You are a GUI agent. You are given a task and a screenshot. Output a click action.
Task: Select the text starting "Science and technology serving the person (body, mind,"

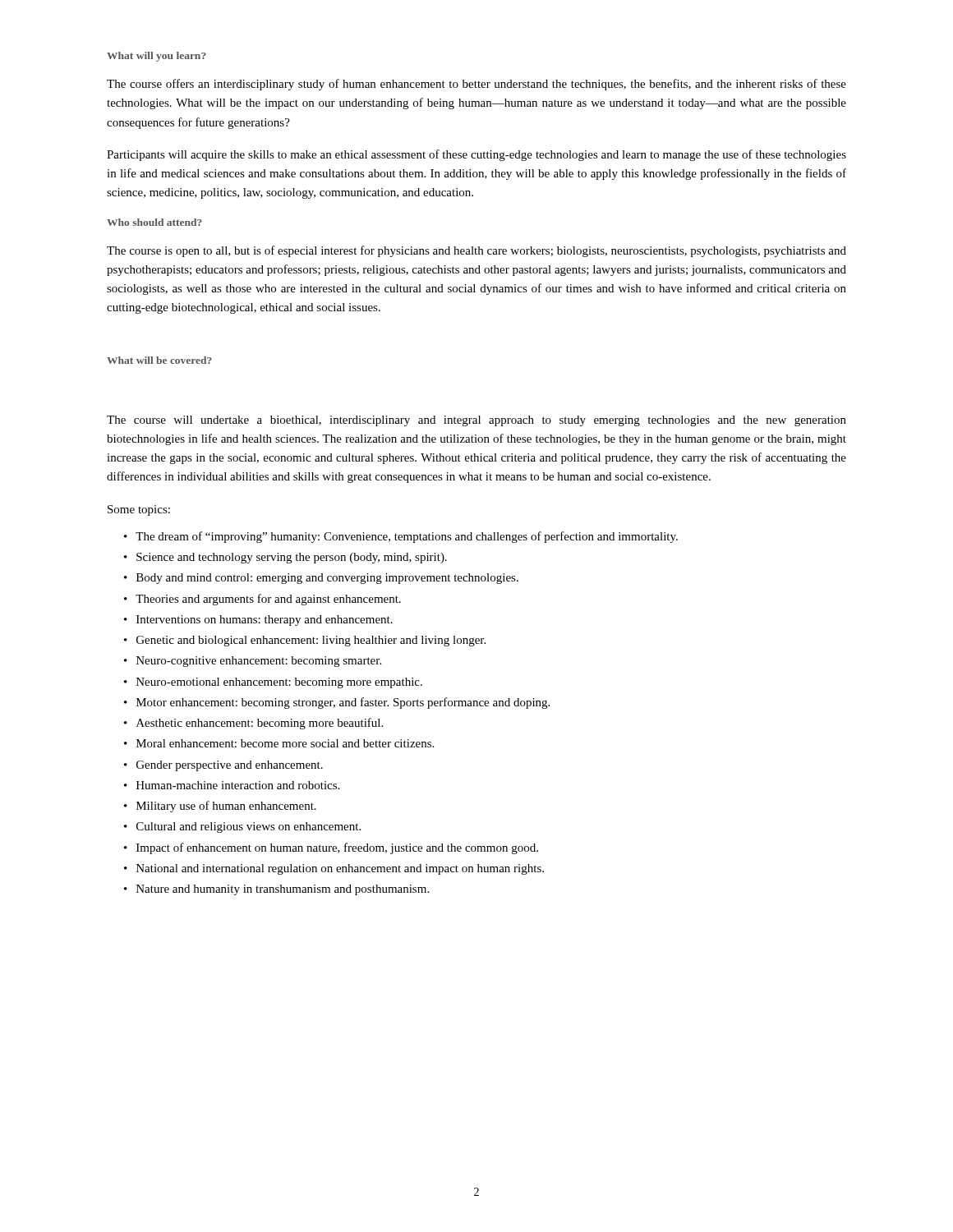pos(285,558)
